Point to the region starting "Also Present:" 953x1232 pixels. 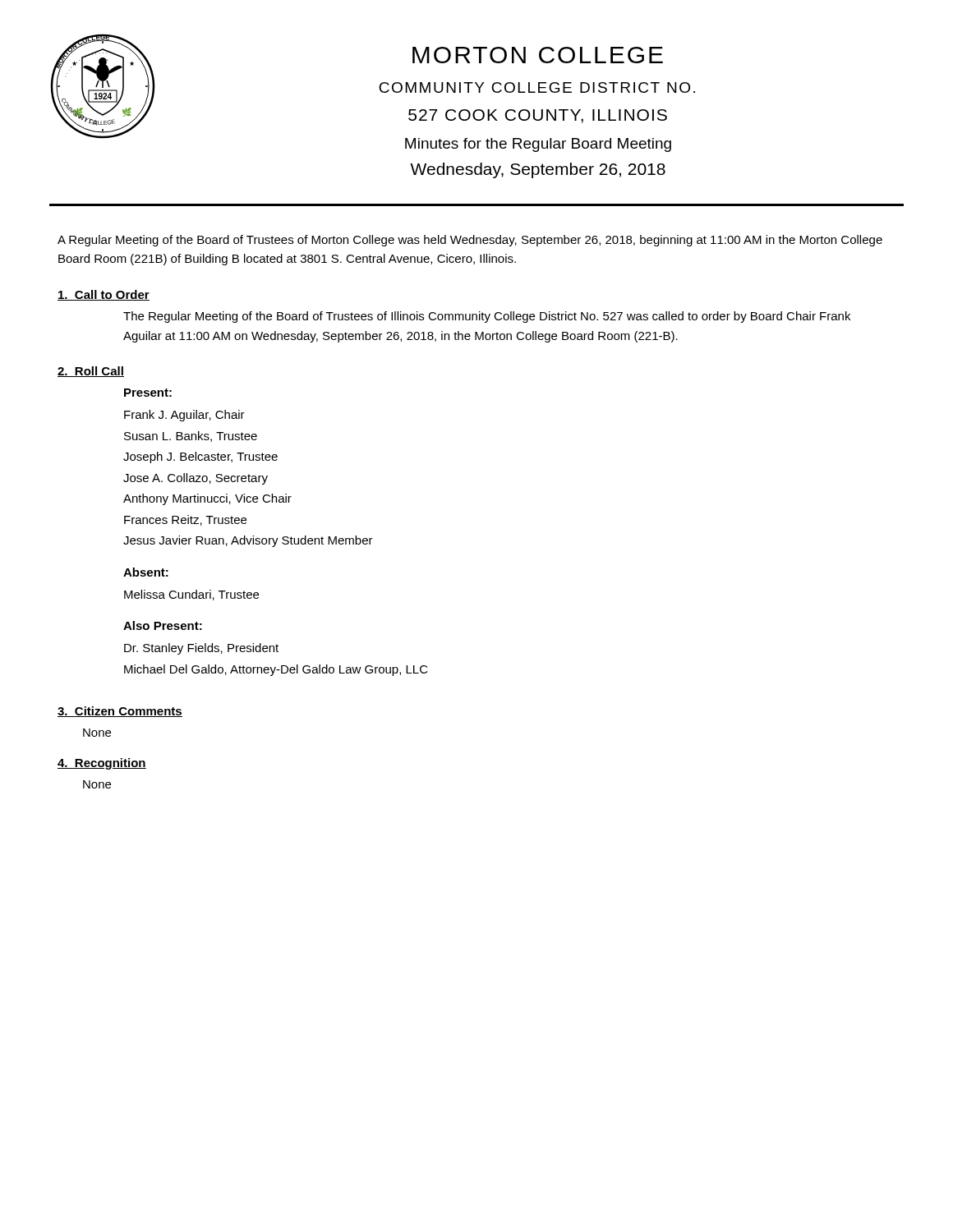[x=163, y=625]
